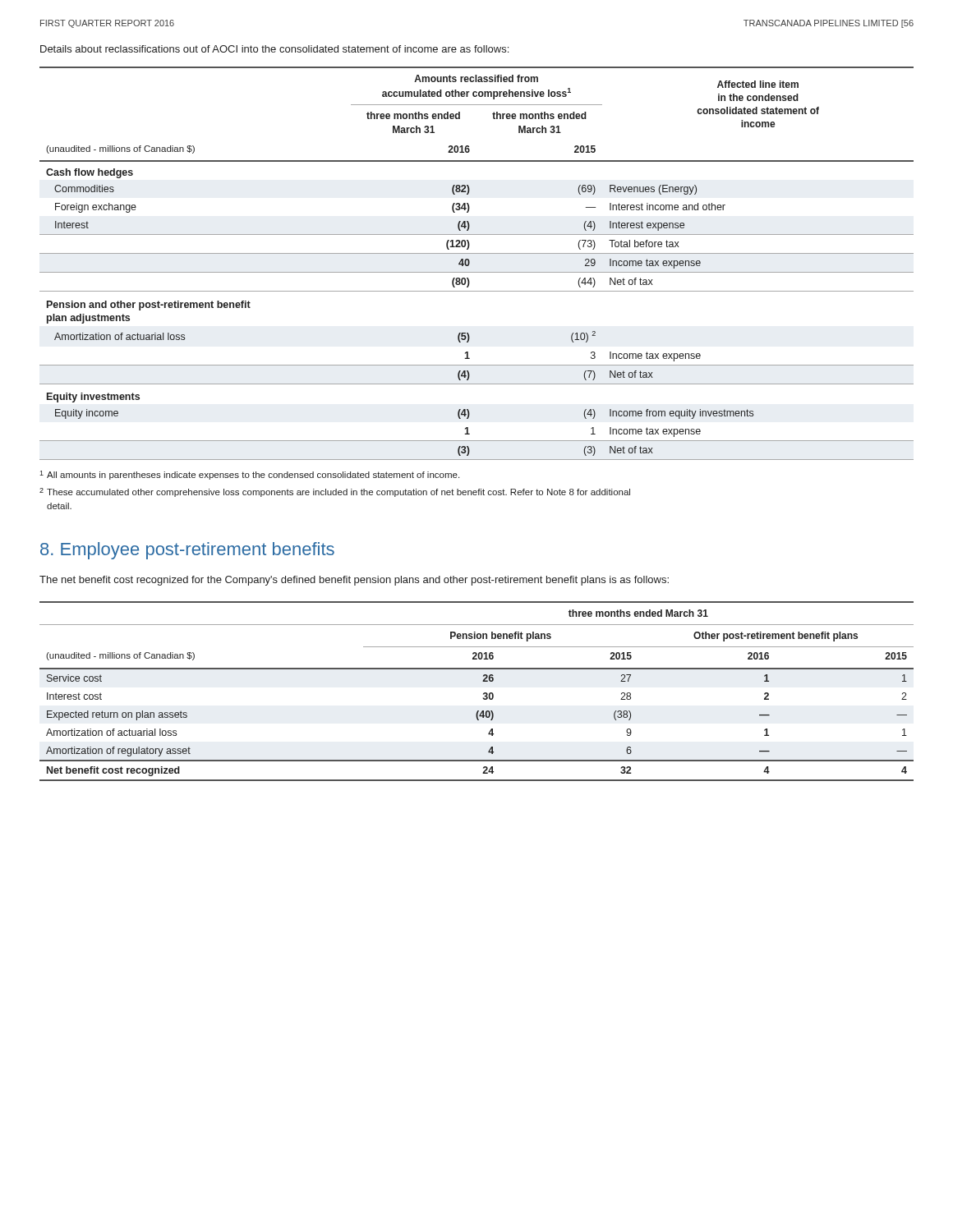The height and width of the screenshot is (1232, 953).
Task: Navigate to the text block starting "2 These accumulated other comprehensive loss components"
Action: coord(335,499)
